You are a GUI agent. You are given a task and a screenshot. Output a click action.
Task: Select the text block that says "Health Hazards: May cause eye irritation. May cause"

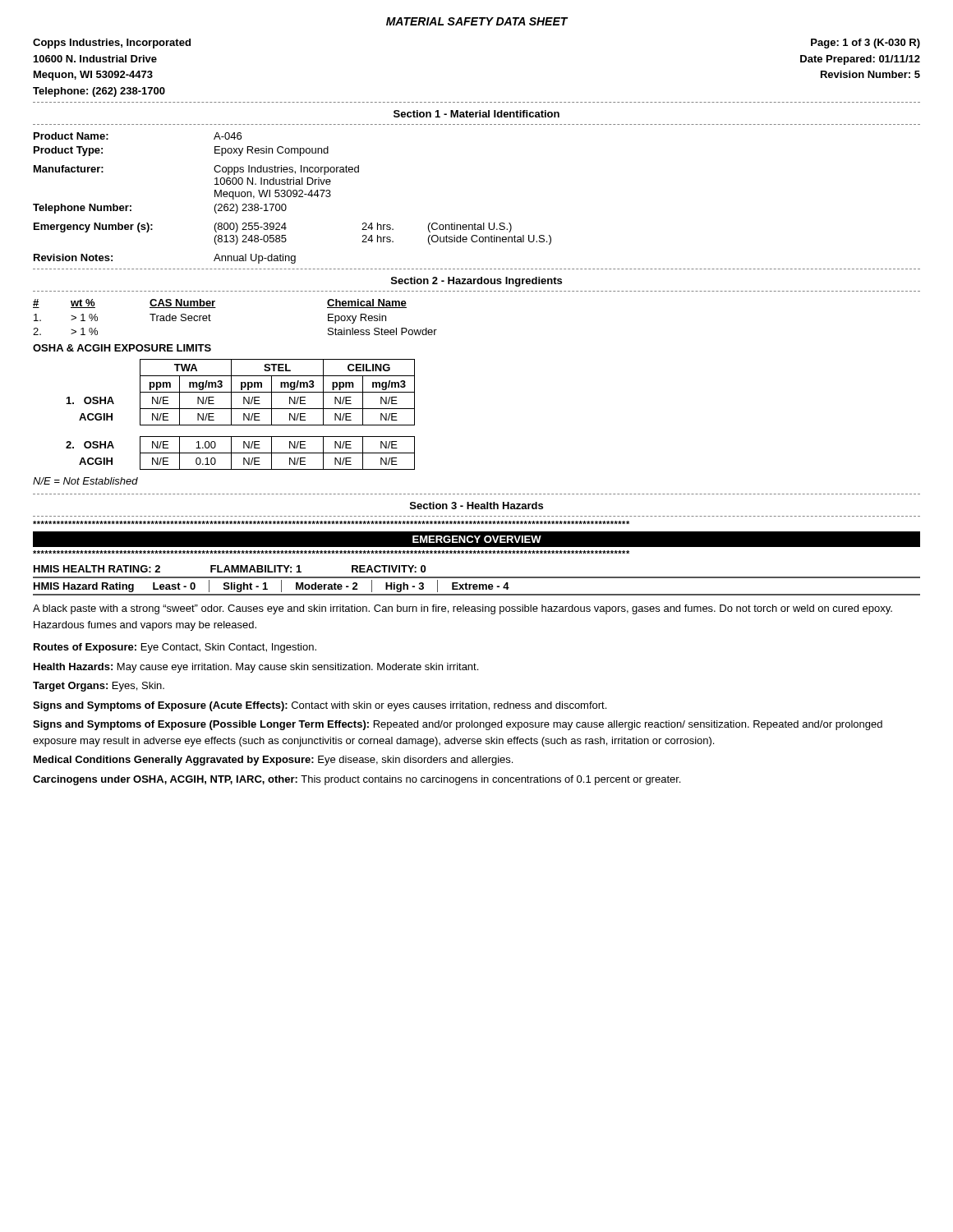(256, 666)
